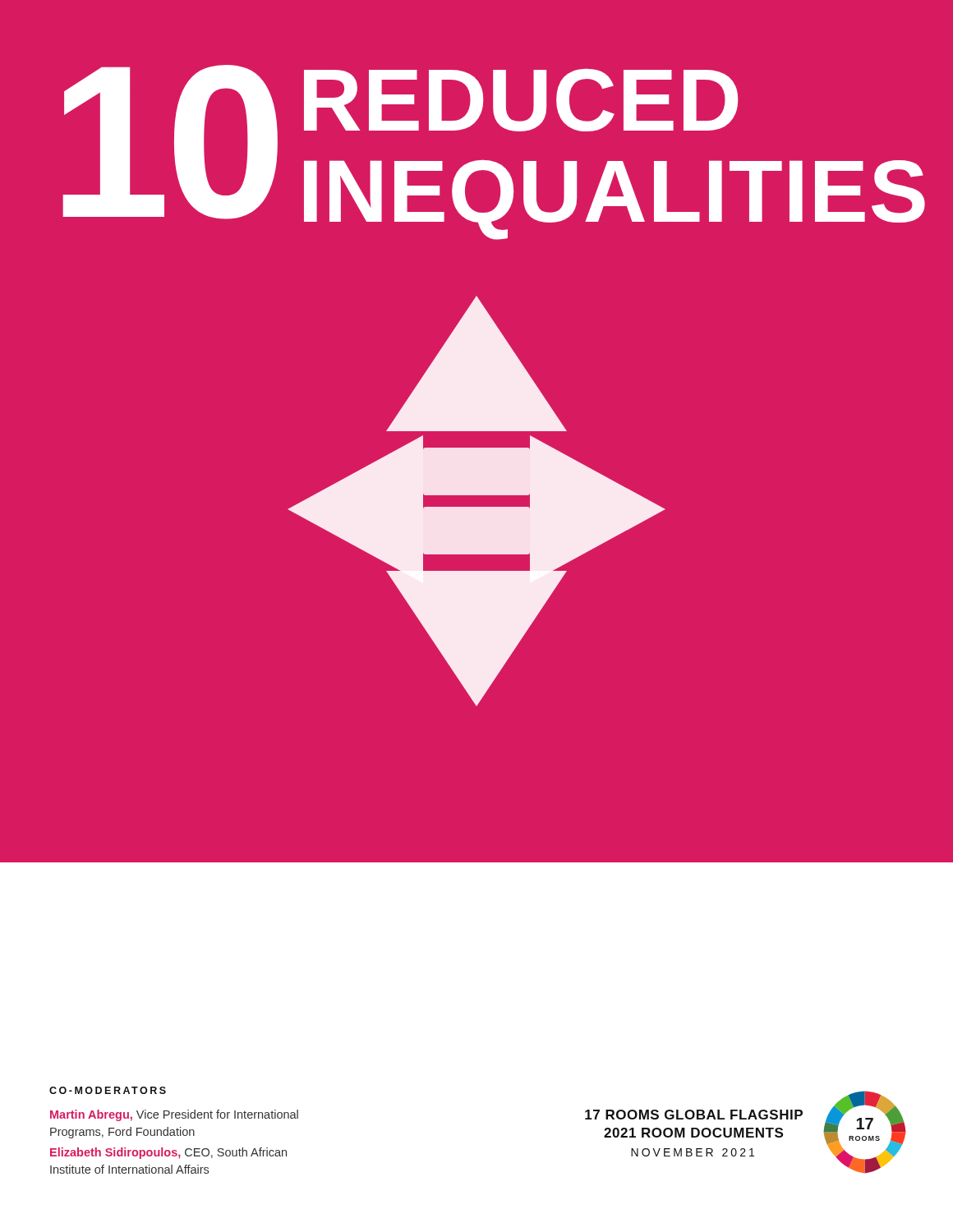Where does it say "10 REDUCED INEQUALITIES"?
Screen dimensions: 1232x953
[489, 142]
